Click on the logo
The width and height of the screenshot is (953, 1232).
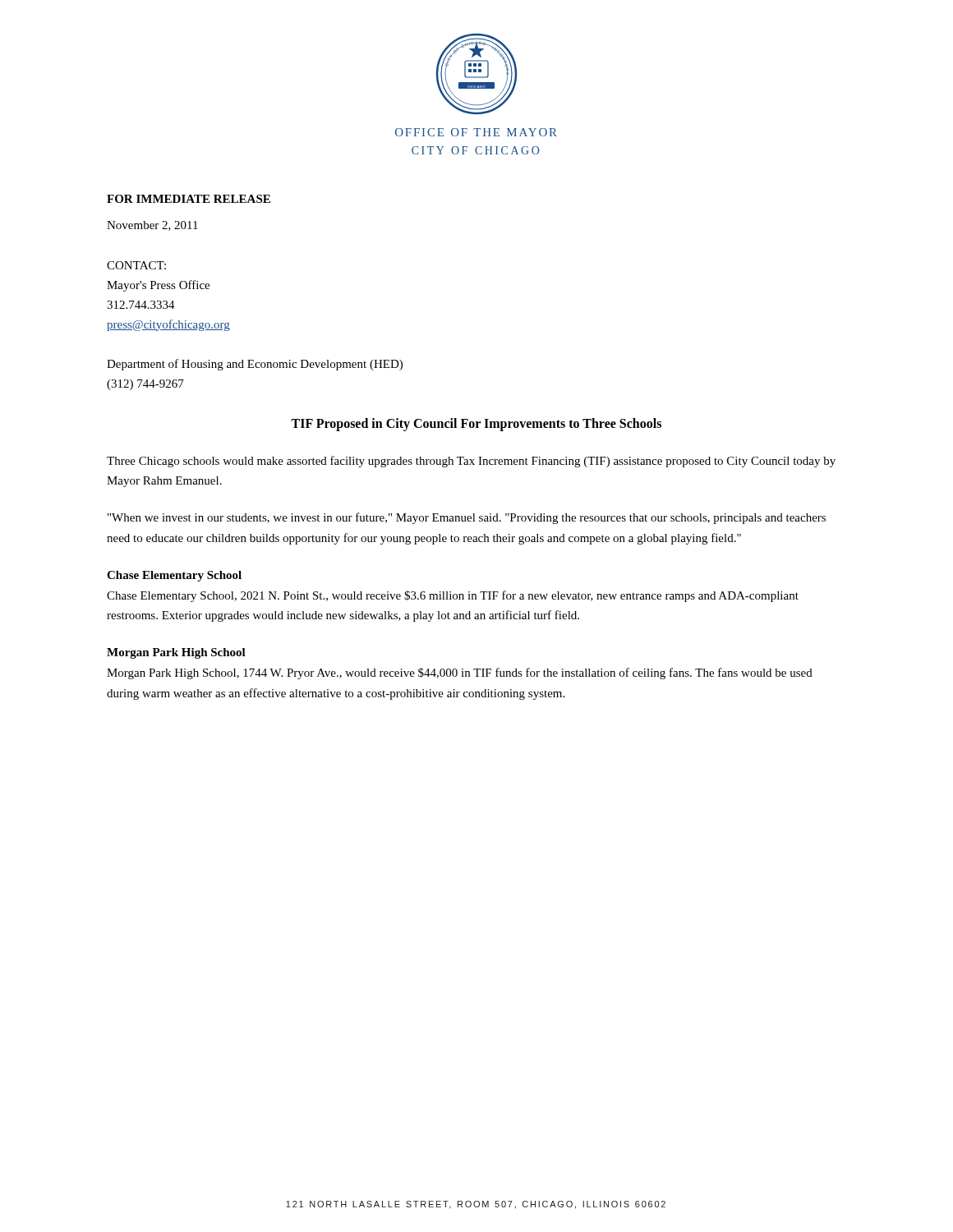point(476,96)
